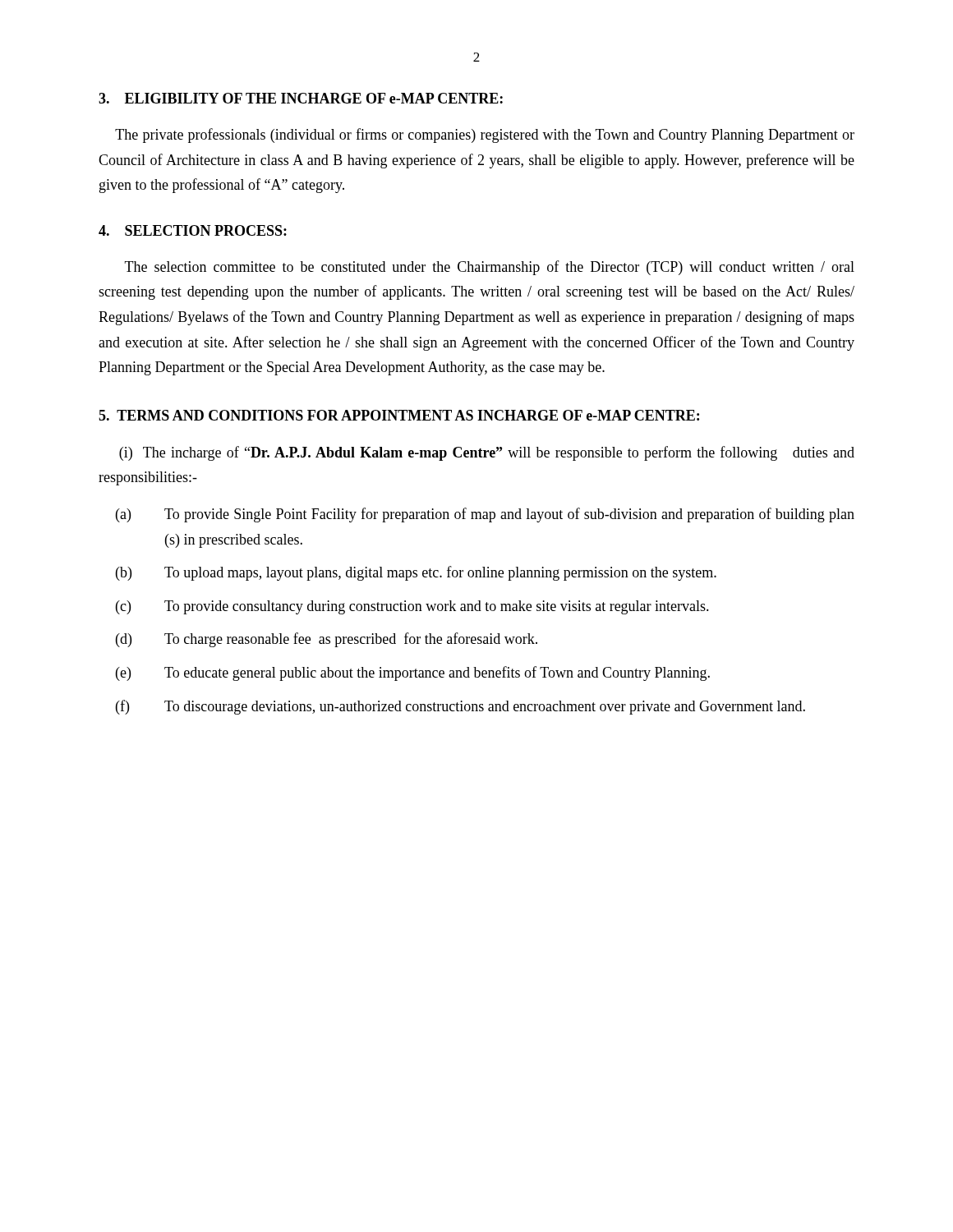Select the text block containing "The private professionals (individual or firms or"
This screenshot has height=1232, width=953.
coord(476,160)
